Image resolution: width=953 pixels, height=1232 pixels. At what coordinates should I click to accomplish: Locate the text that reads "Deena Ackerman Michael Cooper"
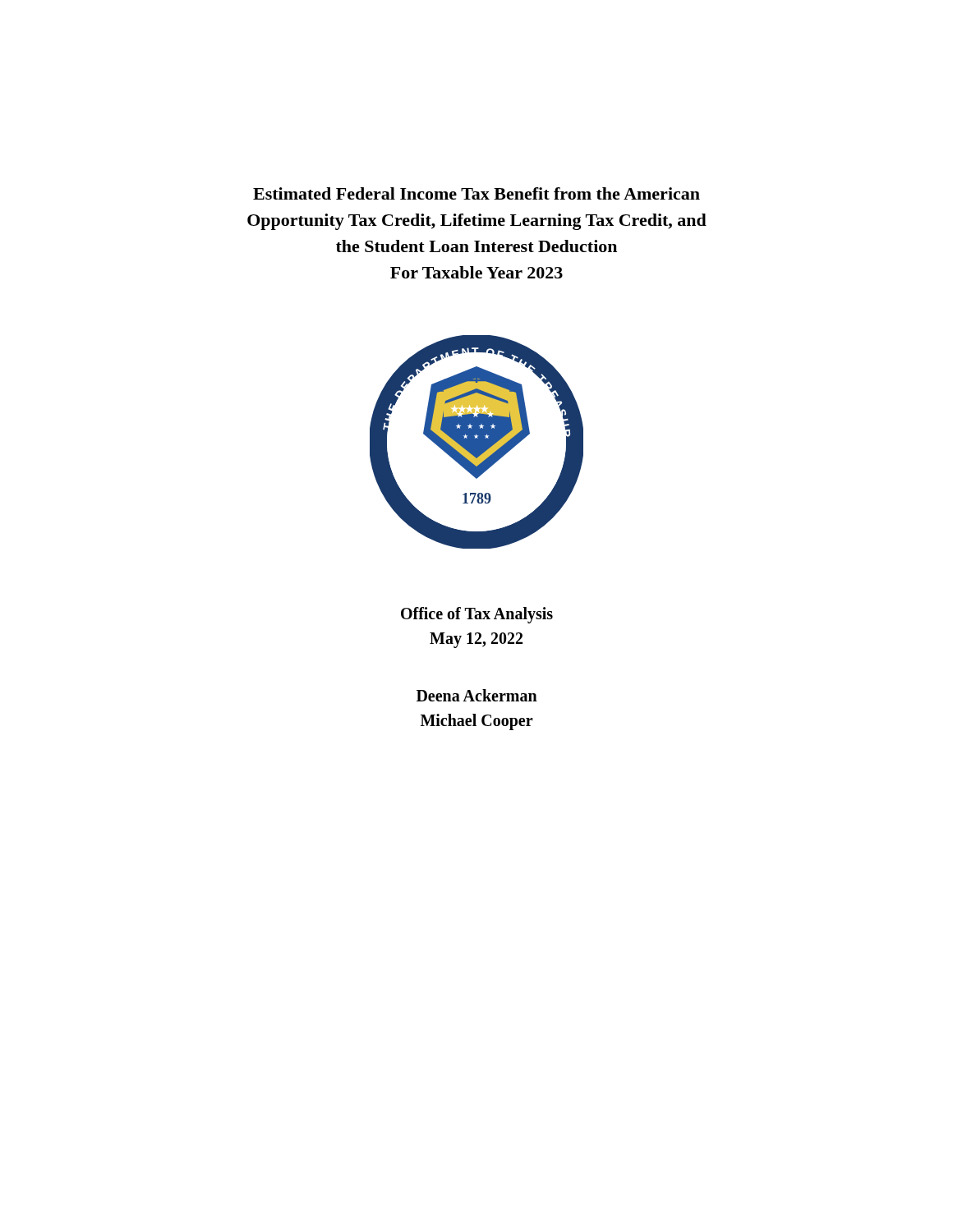pyautogui.click(x=476, y=708)
